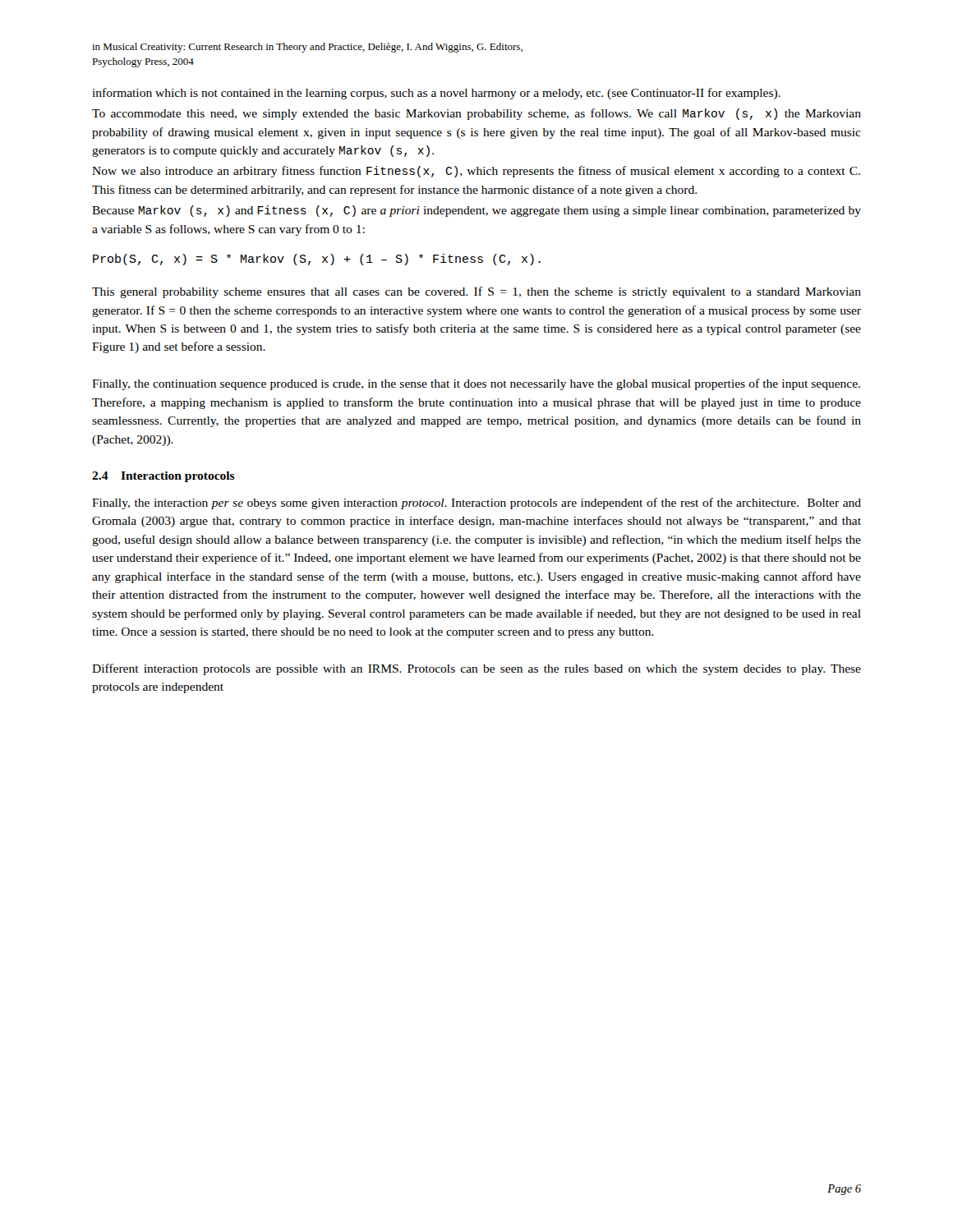Find the block on this page that starts "Because Markov (s,"
The height and width of the screenshot is (1232, 953).
pos(476,219)
